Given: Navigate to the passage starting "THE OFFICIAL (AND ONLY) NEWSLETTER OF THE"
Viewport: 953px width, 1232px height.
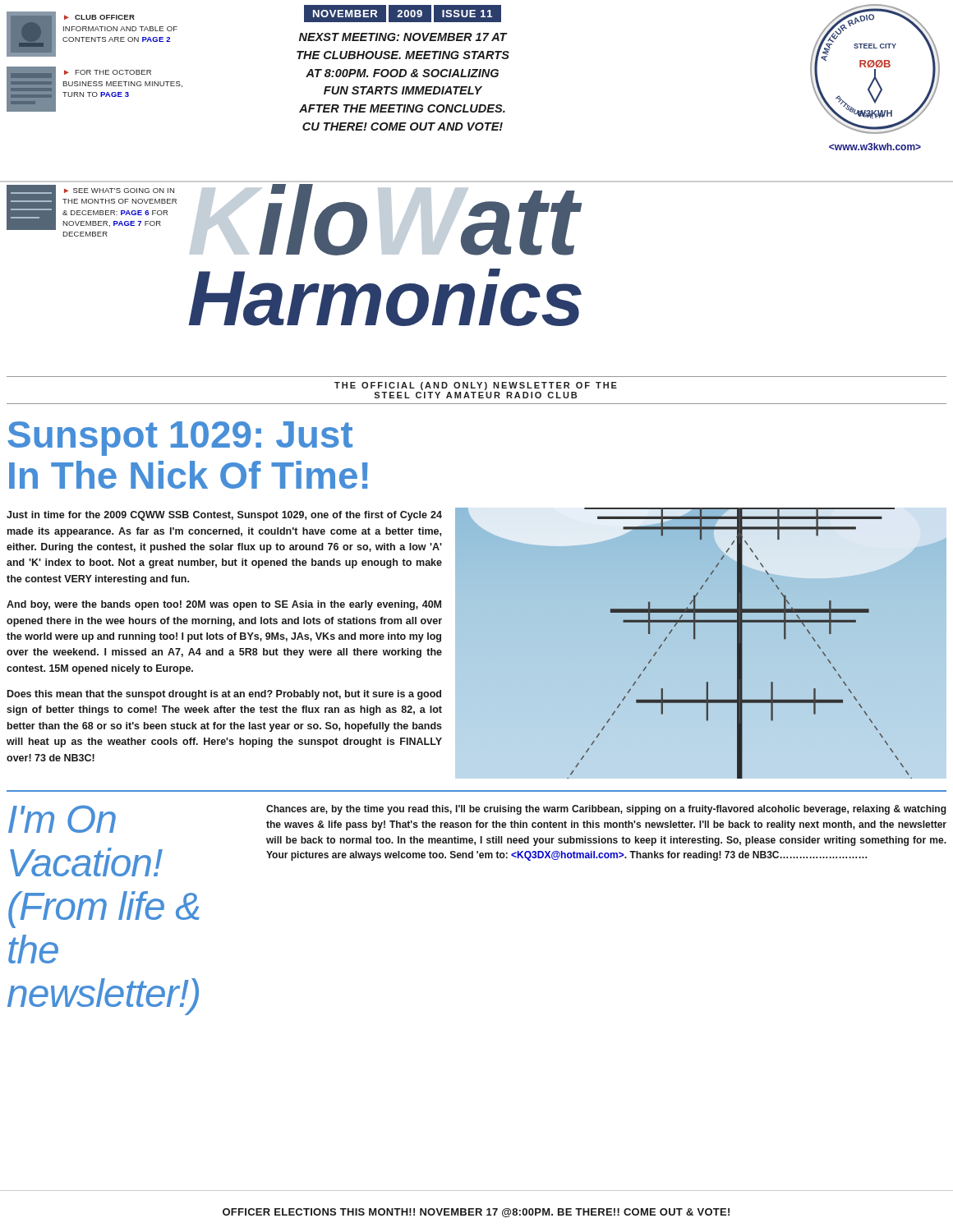Looking at the screenshot, I should (x=476, y=390).
